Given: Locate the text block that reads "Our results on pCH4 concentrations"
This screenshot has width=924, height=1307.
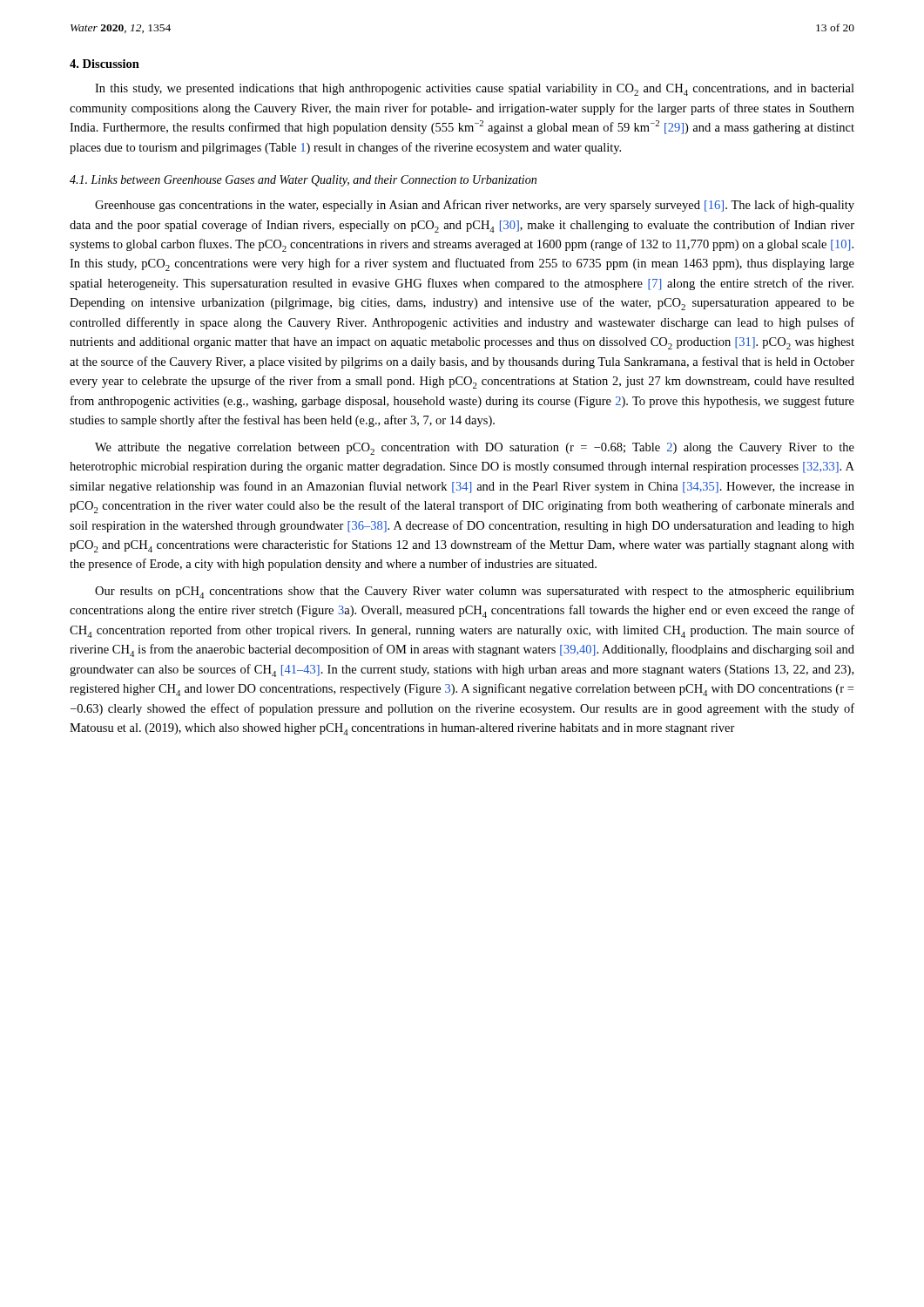Looking at the screenshot, I should (462, 660).
